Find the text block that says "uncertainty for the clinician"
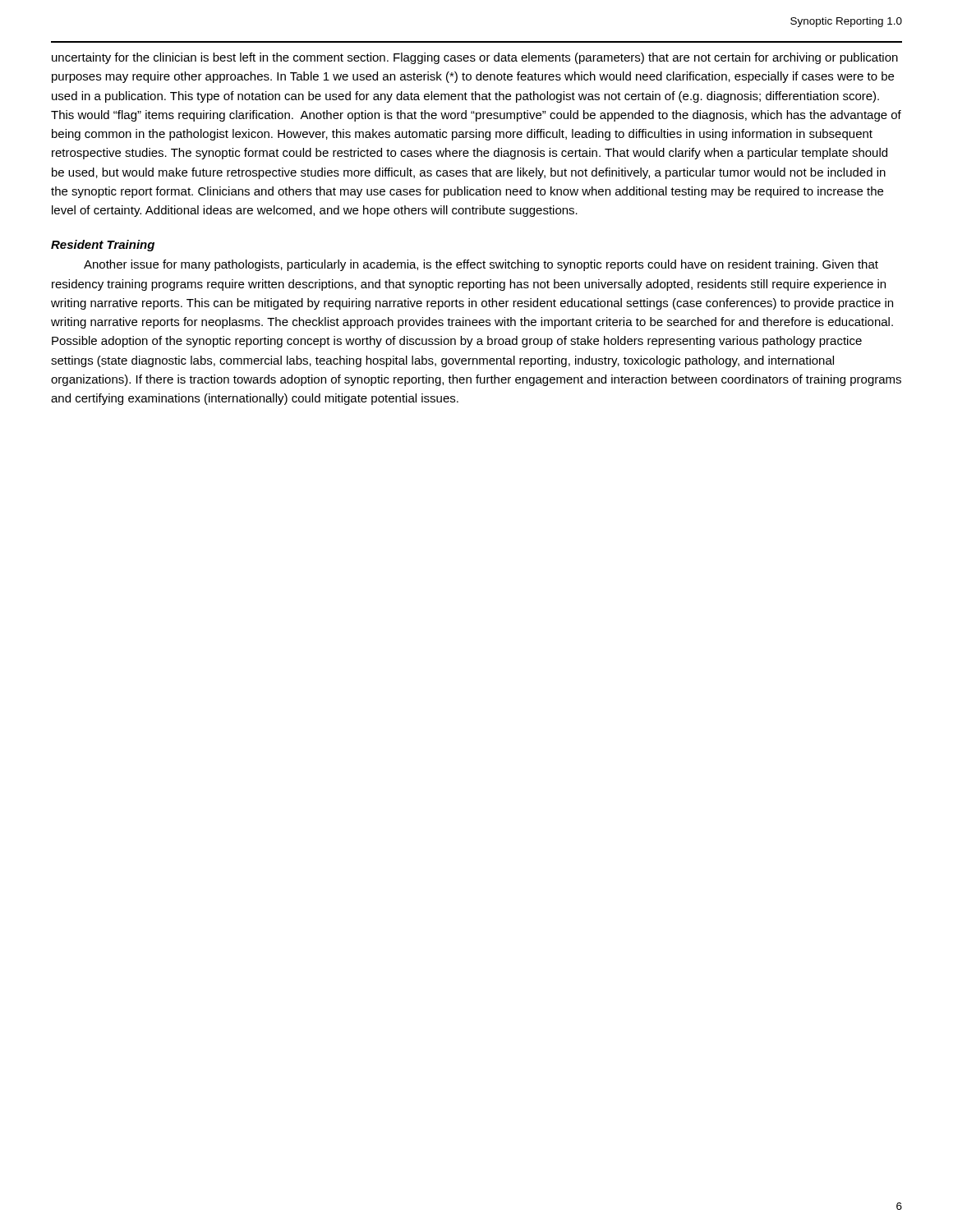 476,133
